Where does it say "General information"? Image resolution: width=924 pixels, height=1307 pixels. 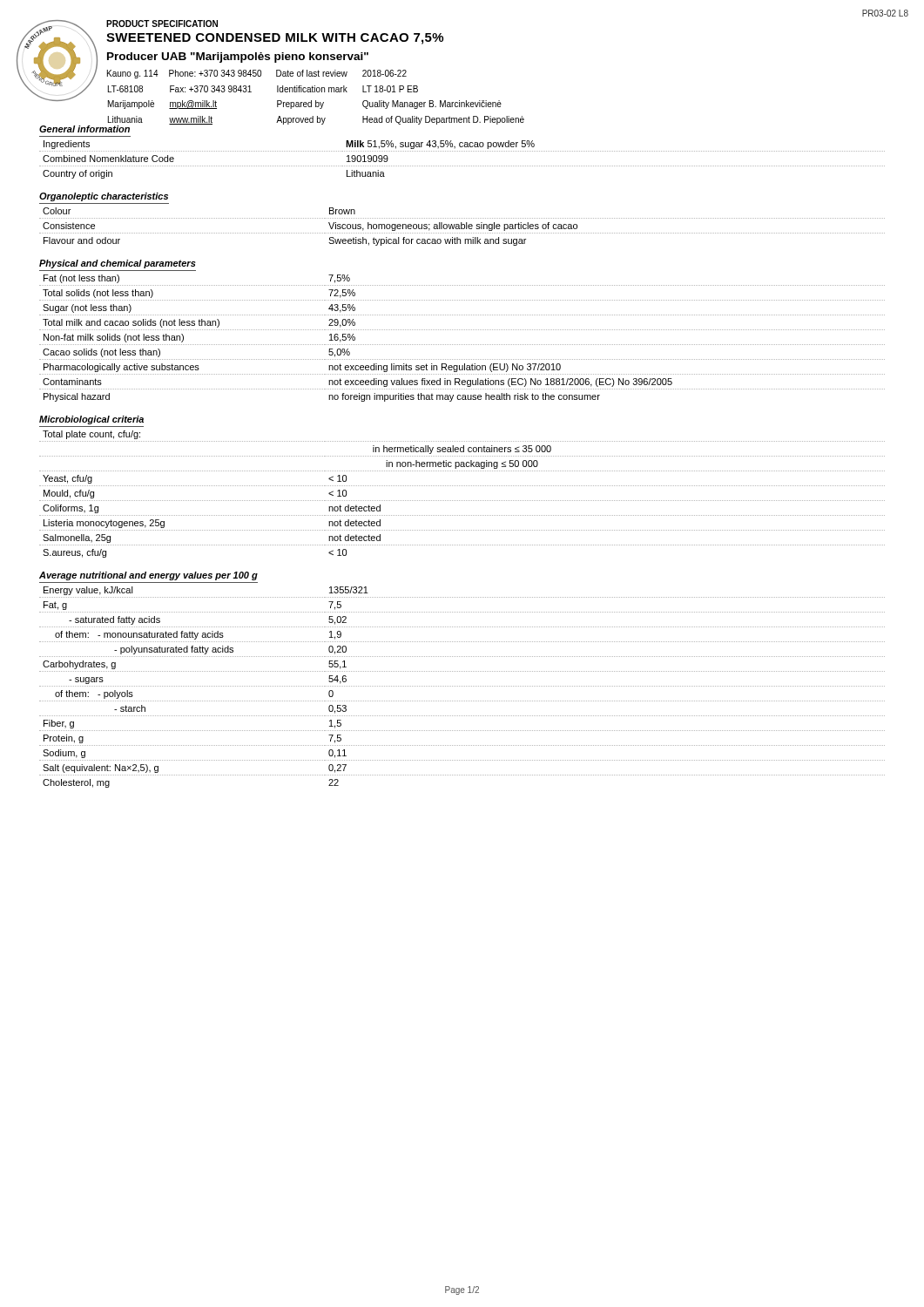tap(85, 129)
